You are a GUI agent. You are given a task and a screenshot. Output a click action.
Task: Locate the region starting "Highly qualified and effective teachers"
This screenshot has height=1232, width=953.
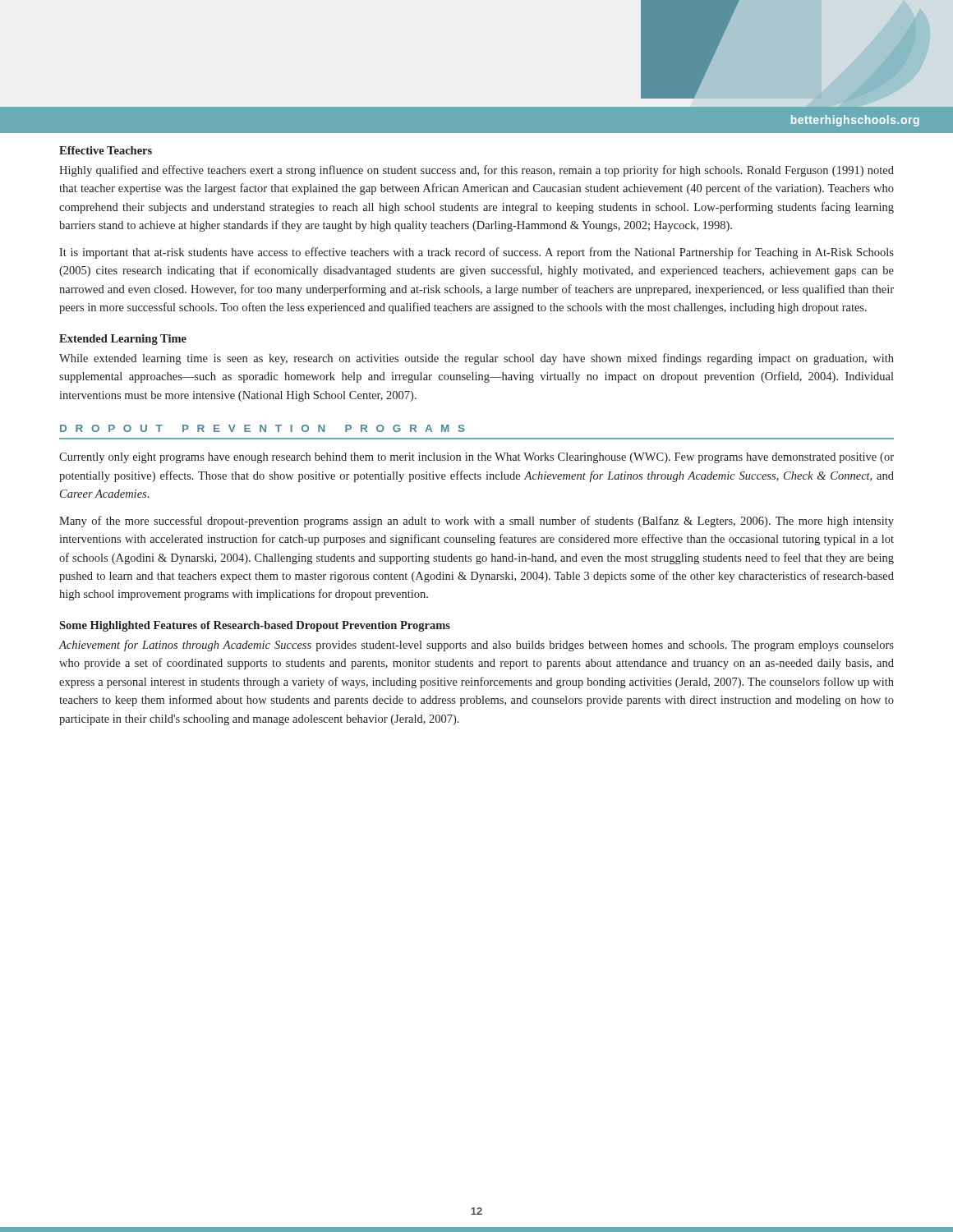coord(476,198)
